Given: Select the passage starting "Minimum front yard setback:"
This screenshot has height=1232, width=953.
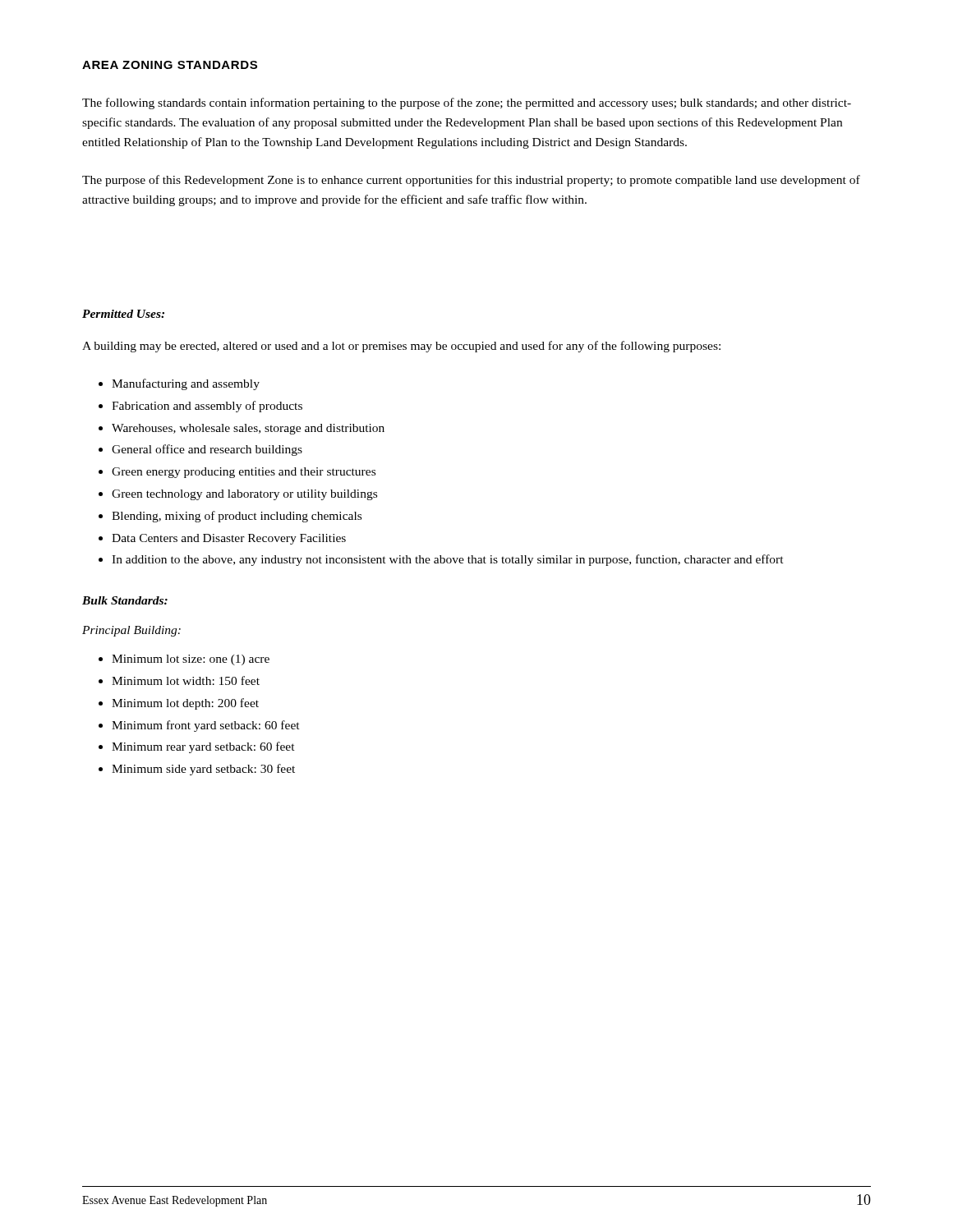Looking at the screenshot, I should (x=206, y=725).
